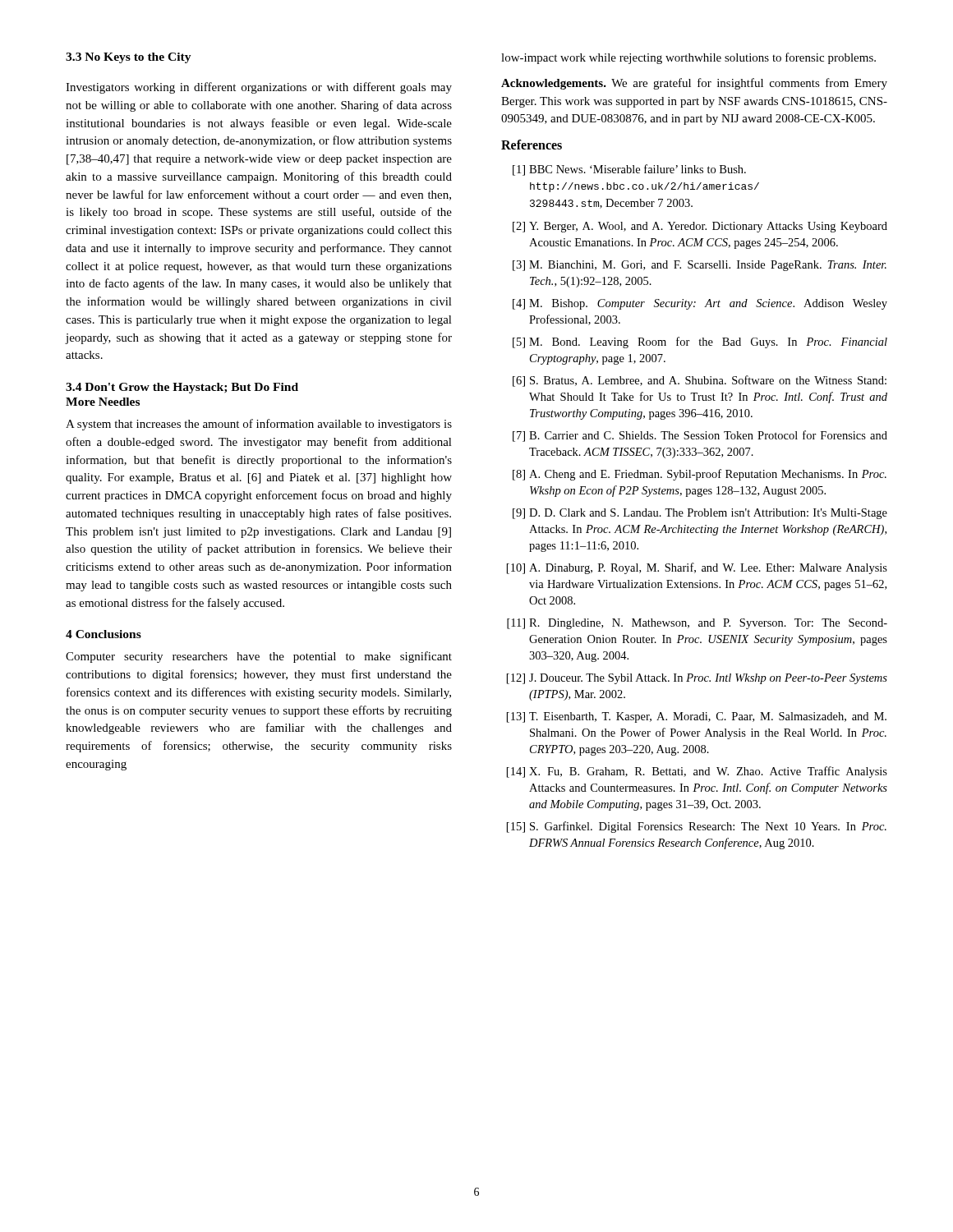Point to the block beginning "Computer security researchers"

coord(259,711)
